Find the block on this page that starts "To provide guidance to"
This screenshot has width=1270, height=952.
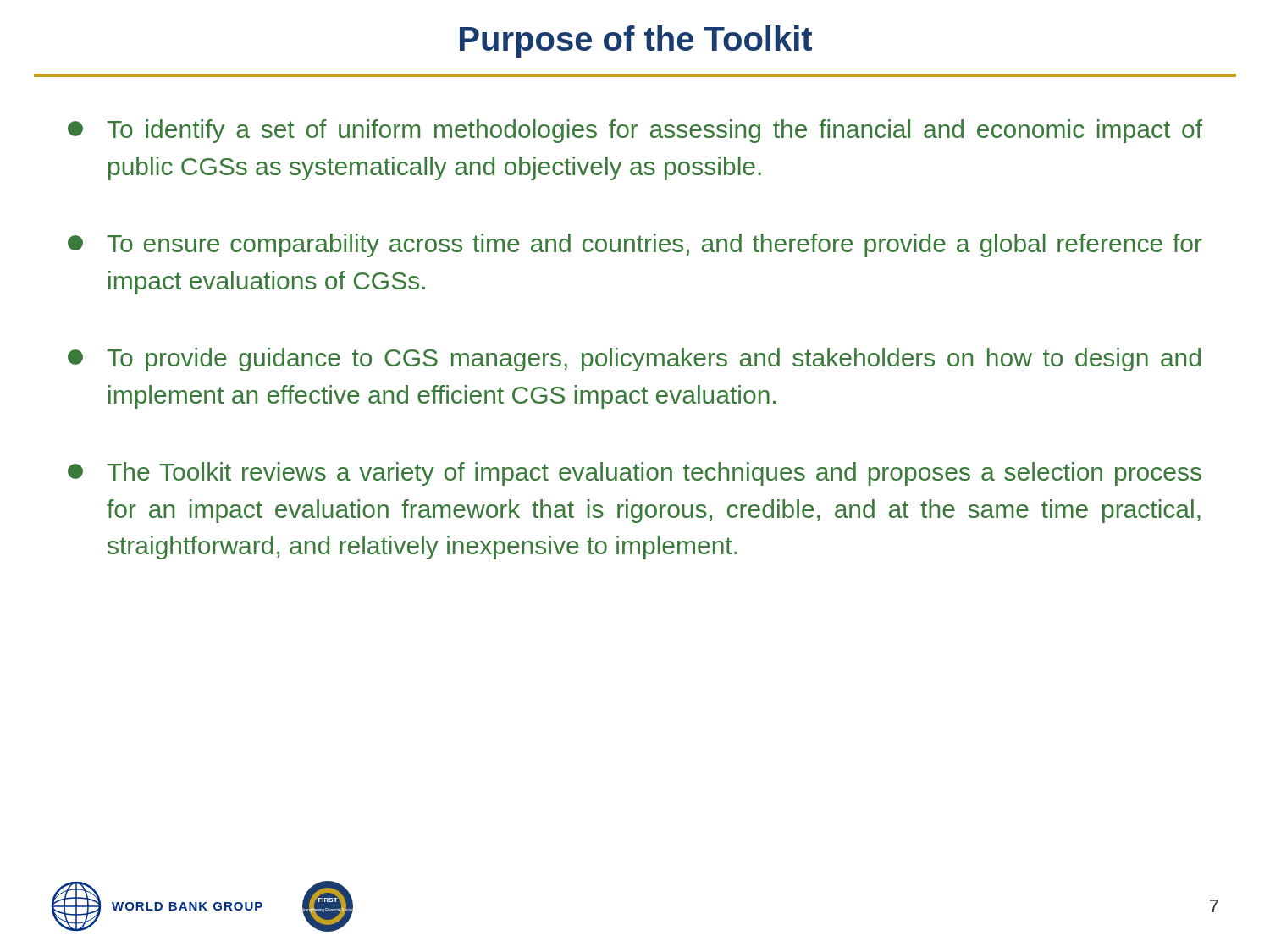coord(635,376)
